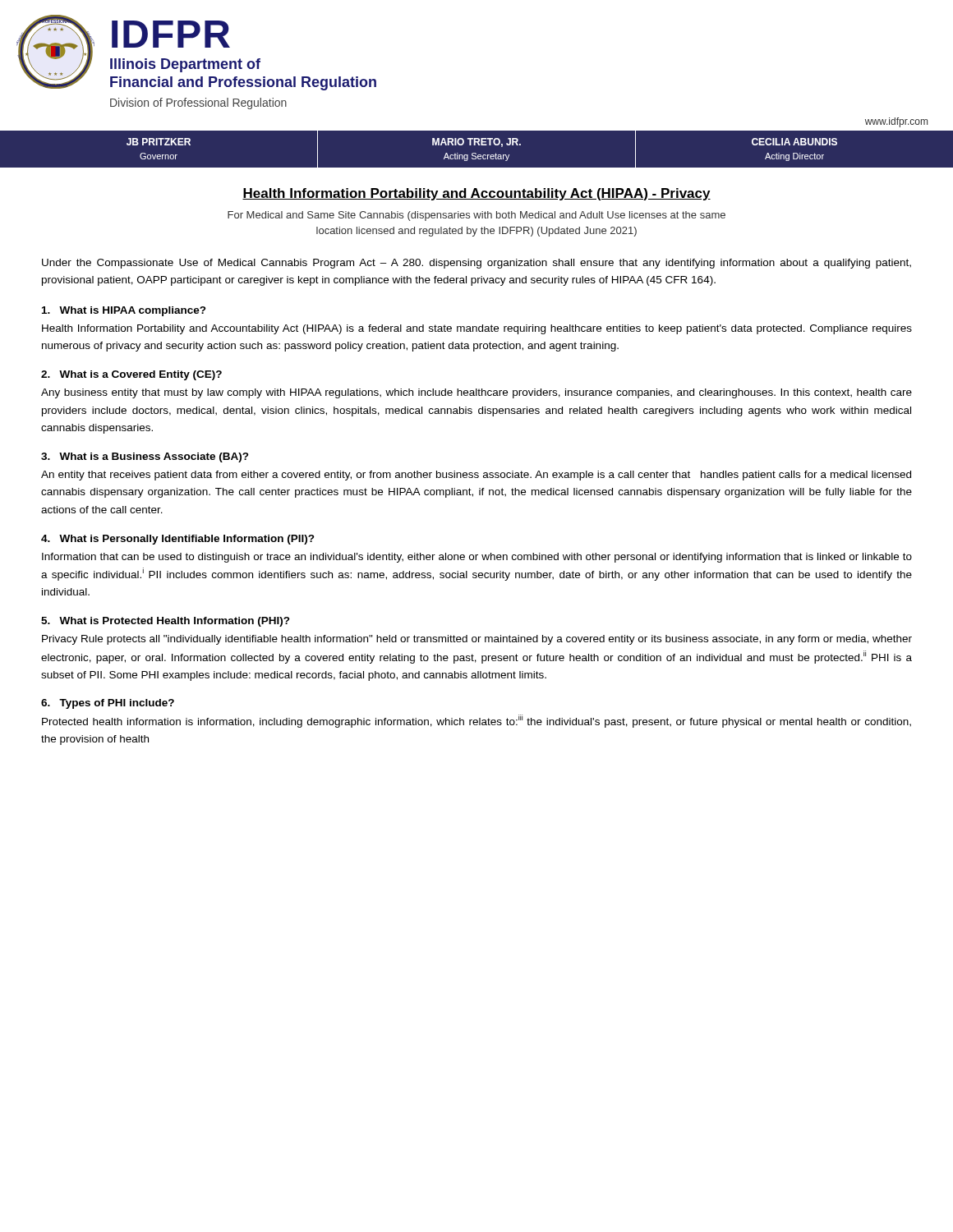Where is the caption that starts "For Medical and Same Site Cannabis (dispensaries"?
Viewport: 953px width, 1232px height.
coord(476,223)
